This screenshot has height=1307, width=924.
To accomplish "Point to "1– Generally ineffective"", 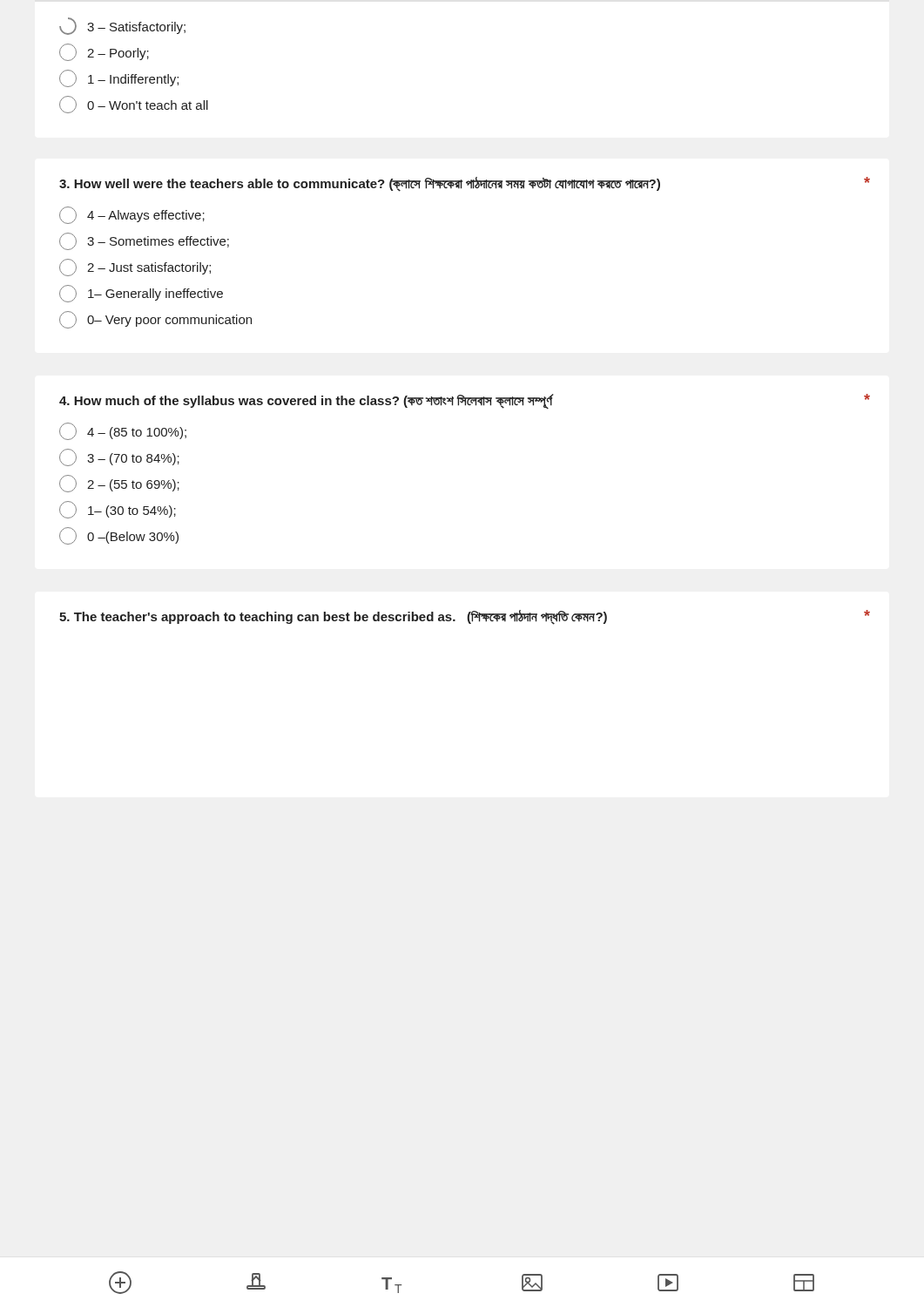I will (141, 293).
